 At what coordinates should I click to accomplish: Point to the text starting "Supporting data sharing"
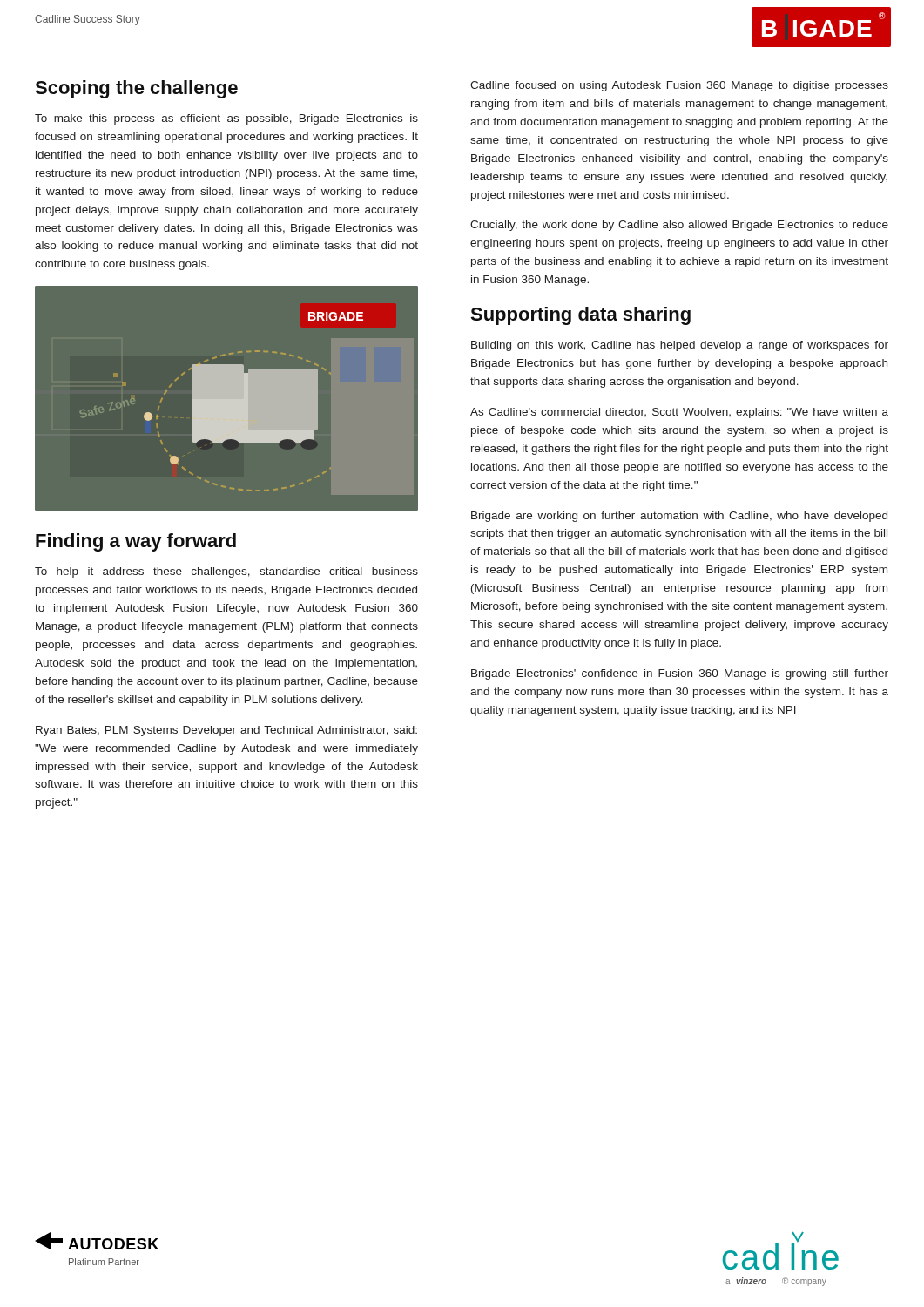(581, 314)
